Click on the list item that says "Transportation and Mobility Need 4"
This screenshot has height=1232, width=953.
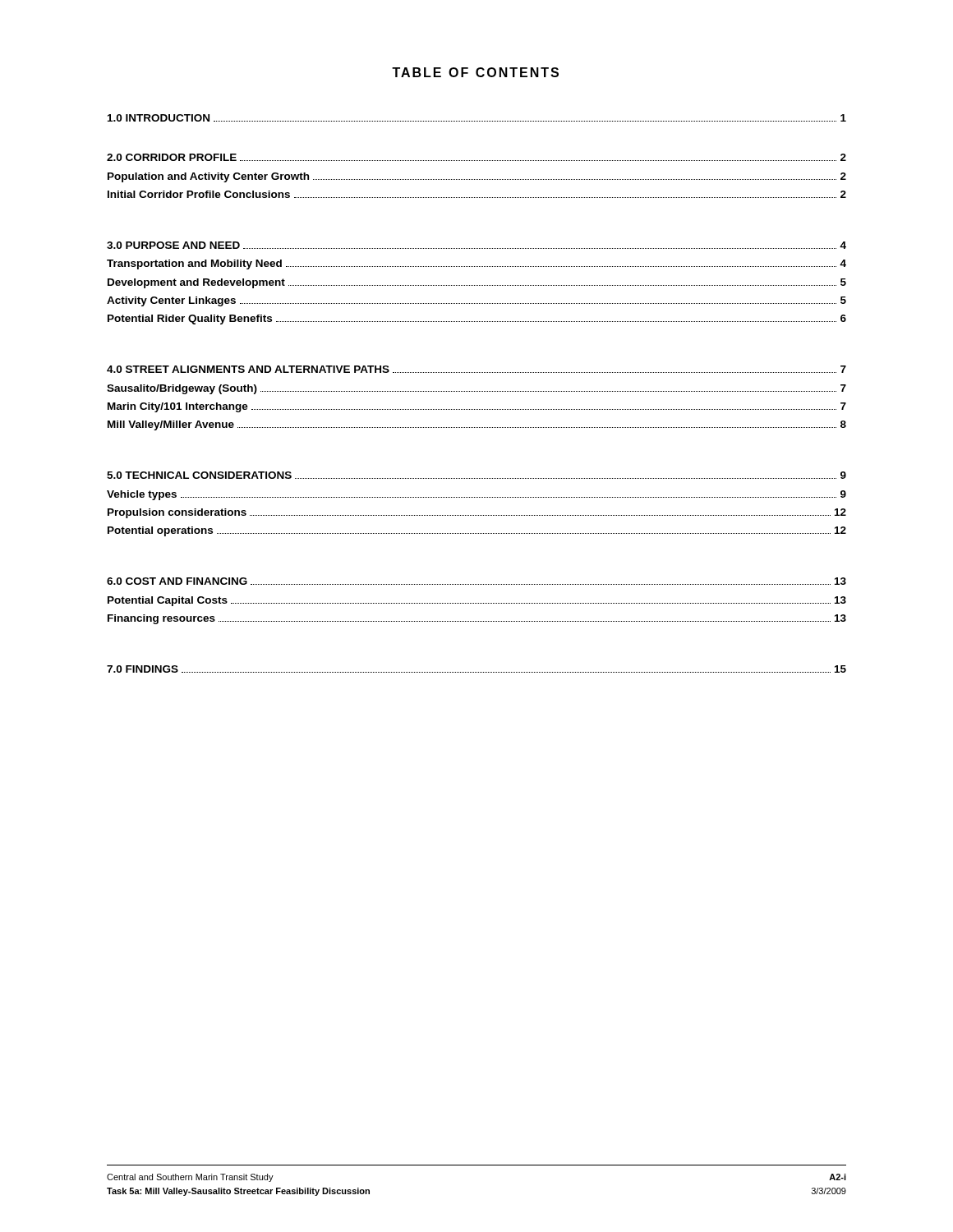476,264
